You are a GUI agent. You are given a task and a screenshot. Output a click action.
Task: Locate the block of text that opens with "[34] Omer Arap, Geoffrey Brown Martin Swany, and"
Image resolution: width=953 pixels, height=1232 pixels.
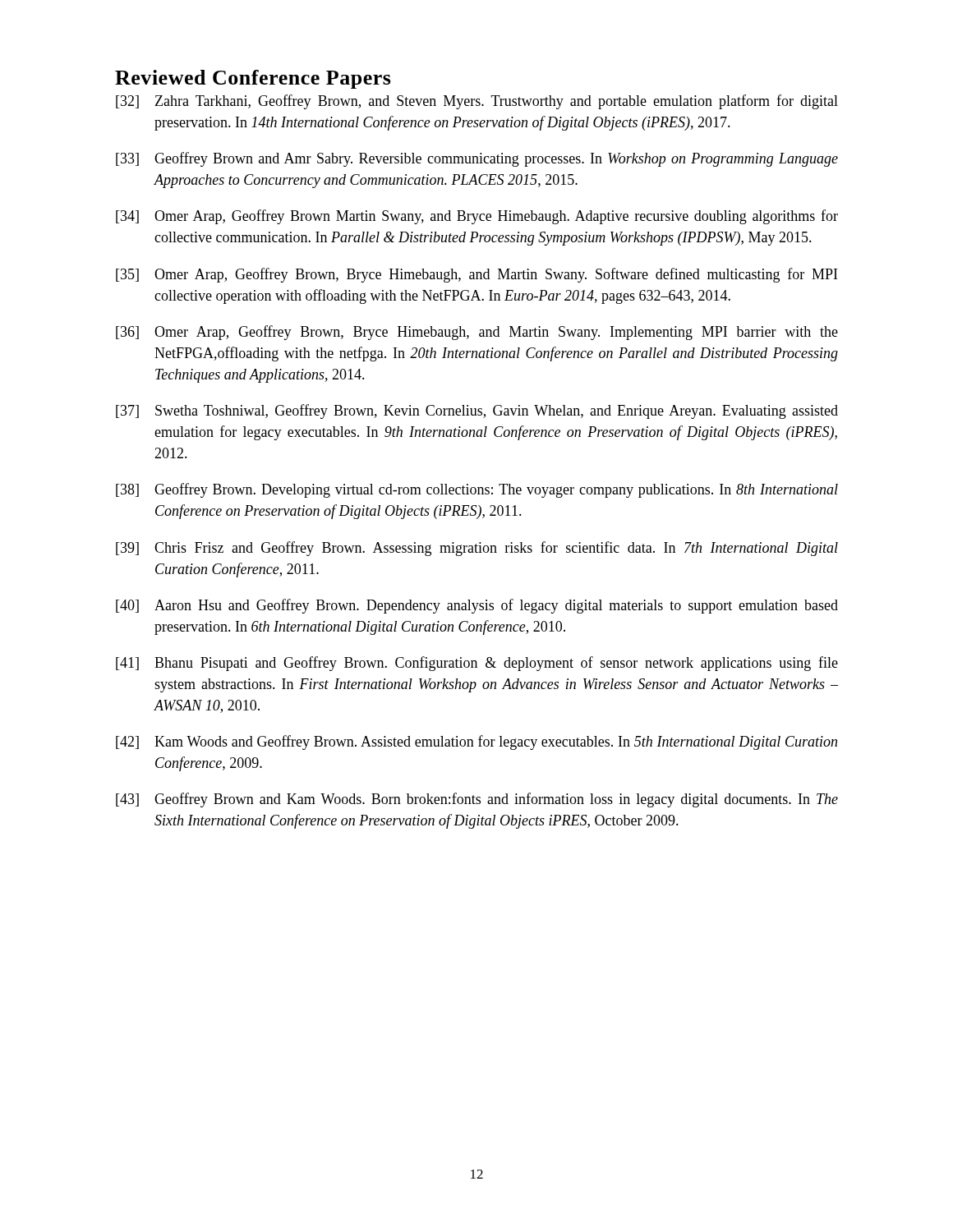(x=476, y=227)
